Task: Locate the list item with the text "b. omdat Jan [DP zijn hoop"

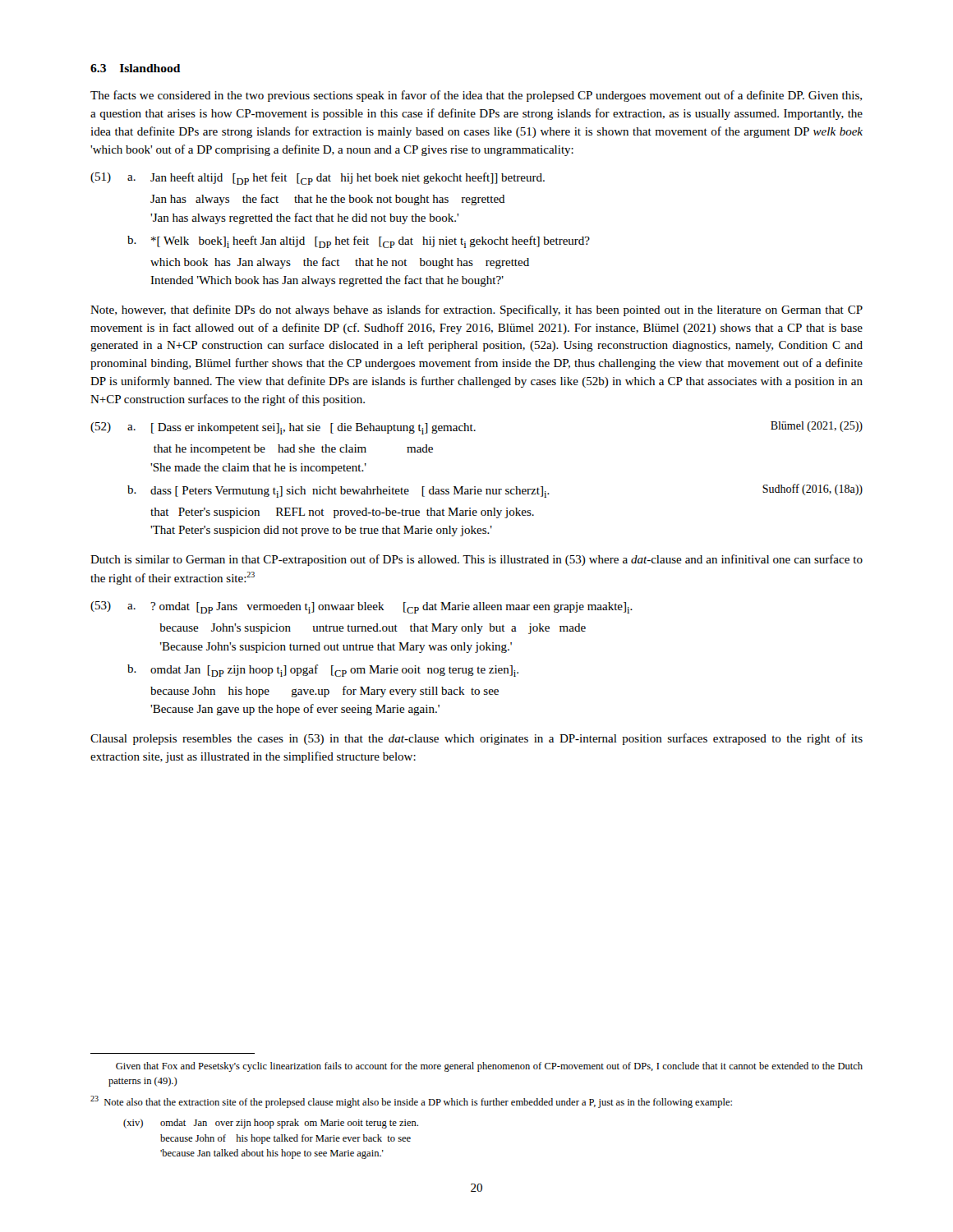Action: [x=495, y=690]
